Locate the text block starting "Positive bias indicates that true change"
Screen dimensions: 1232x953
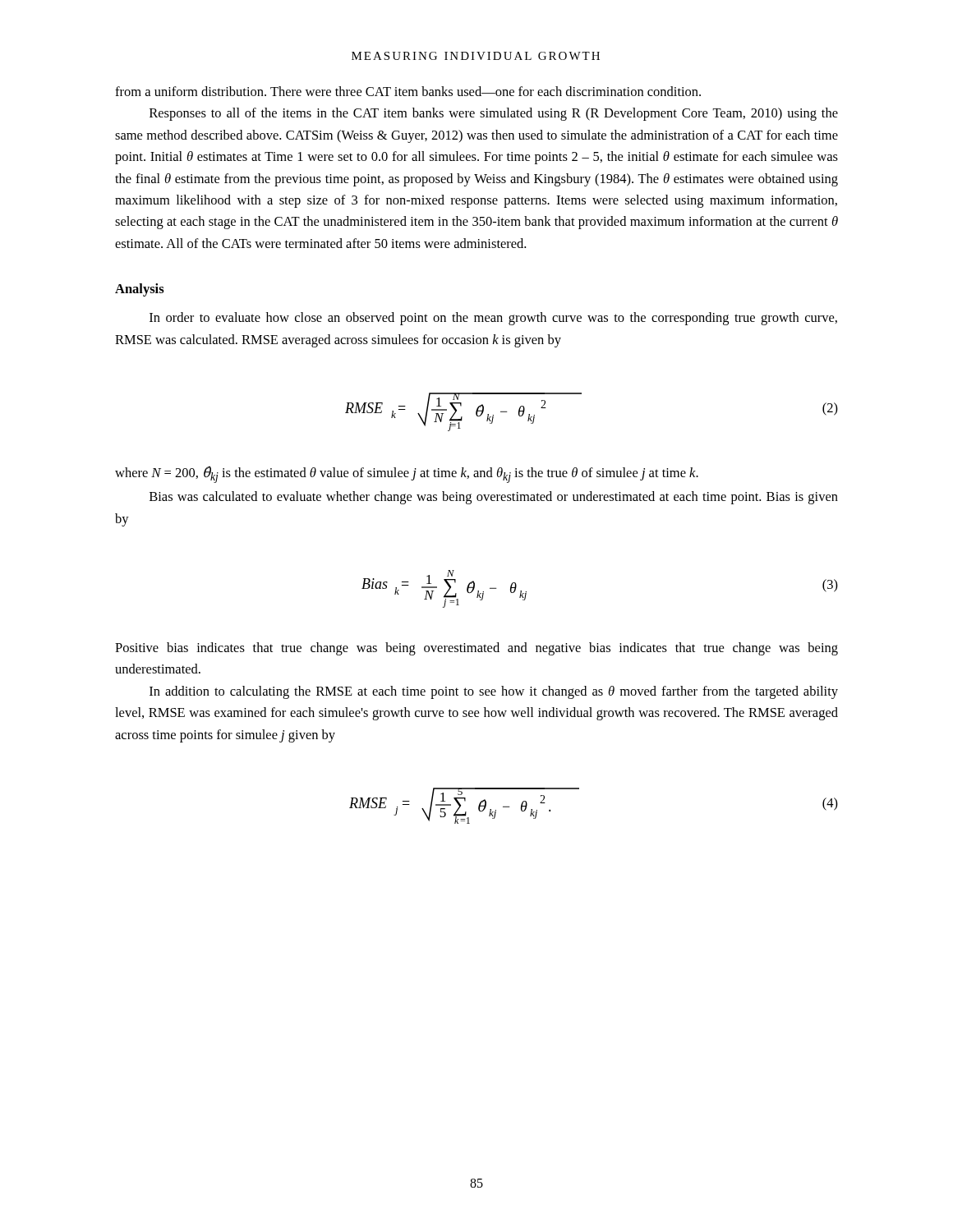(x=476, y=692)
